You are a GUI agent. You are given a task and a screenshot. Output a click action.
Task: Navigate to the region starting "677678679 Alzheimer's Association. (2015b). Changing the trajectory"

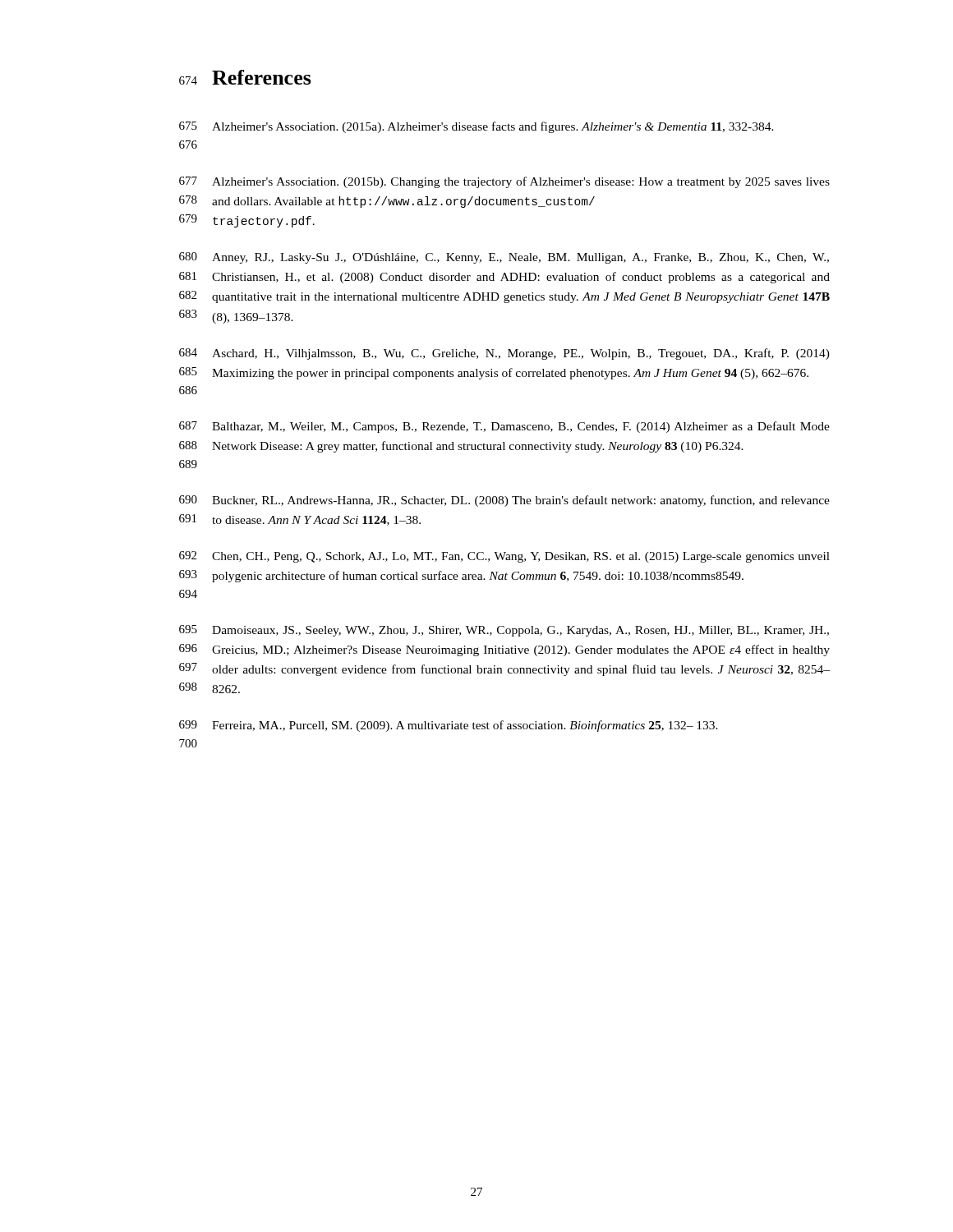coord(476,201)
